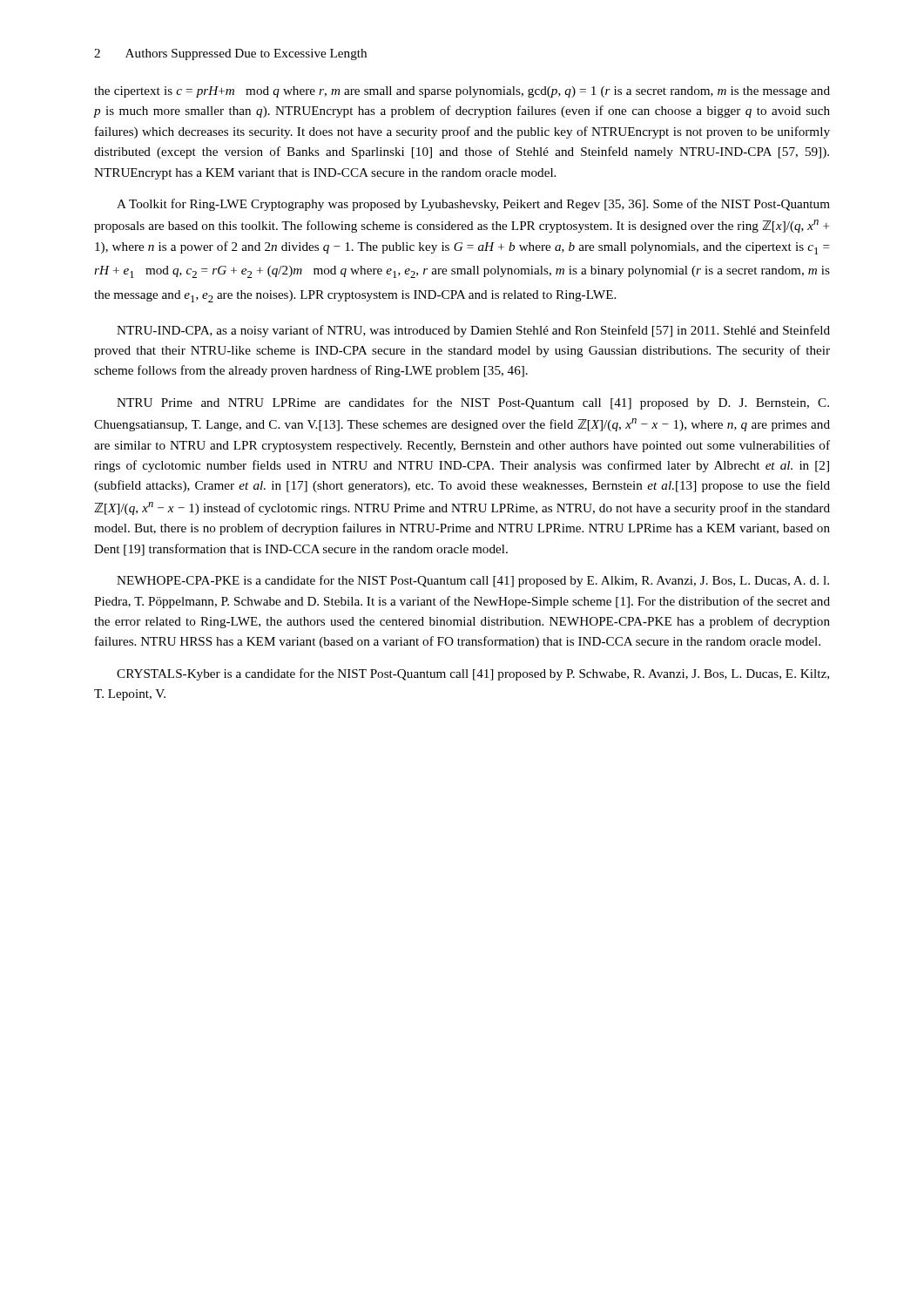Screen dimensions: 1307x924
Task: Navigate to the element starting "CRYSTALS-Kyber is a candidate for the"
Action: point(462,683)
